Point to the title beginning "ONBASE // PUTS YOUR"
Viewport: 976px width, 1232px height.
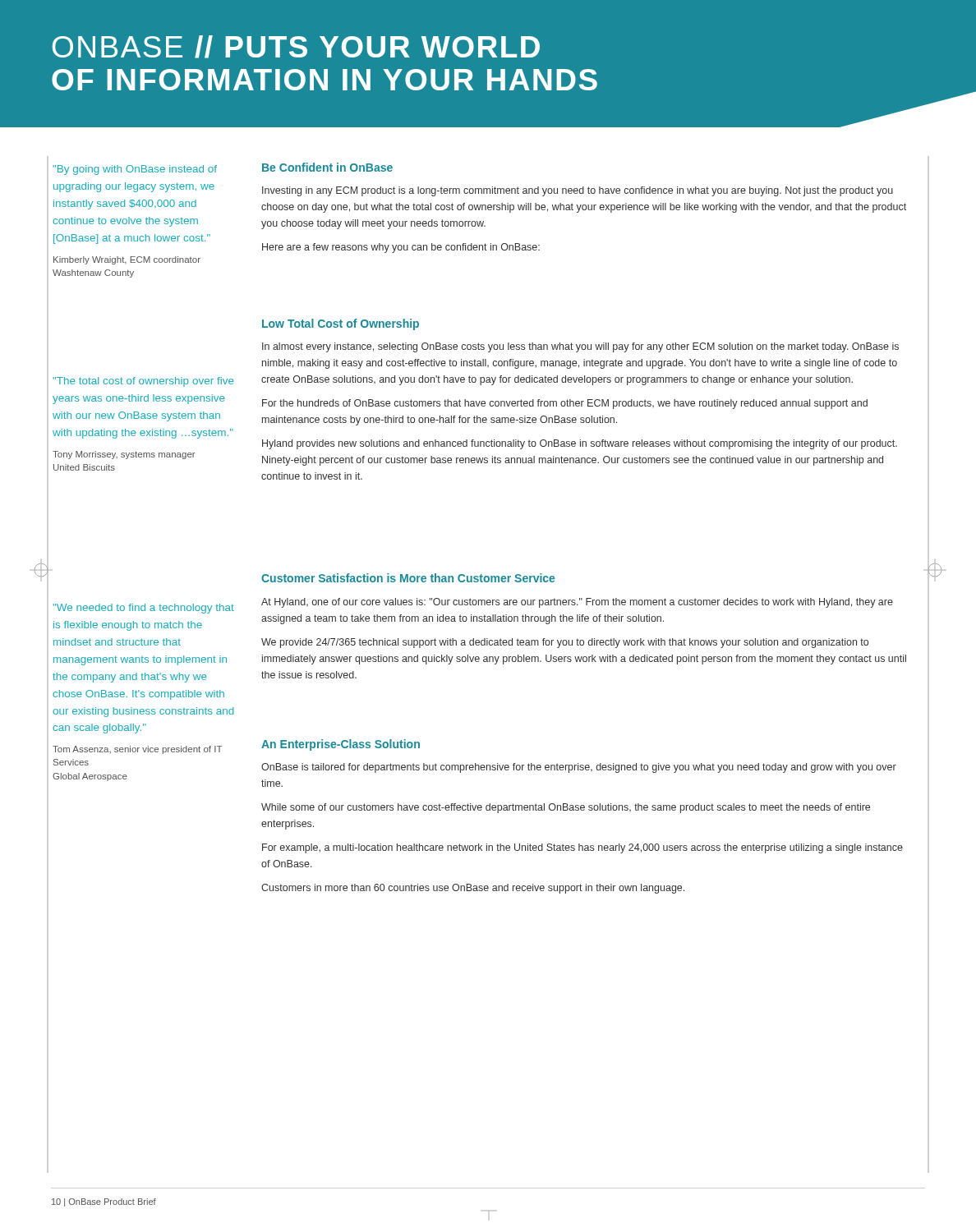tap(325, 63)
